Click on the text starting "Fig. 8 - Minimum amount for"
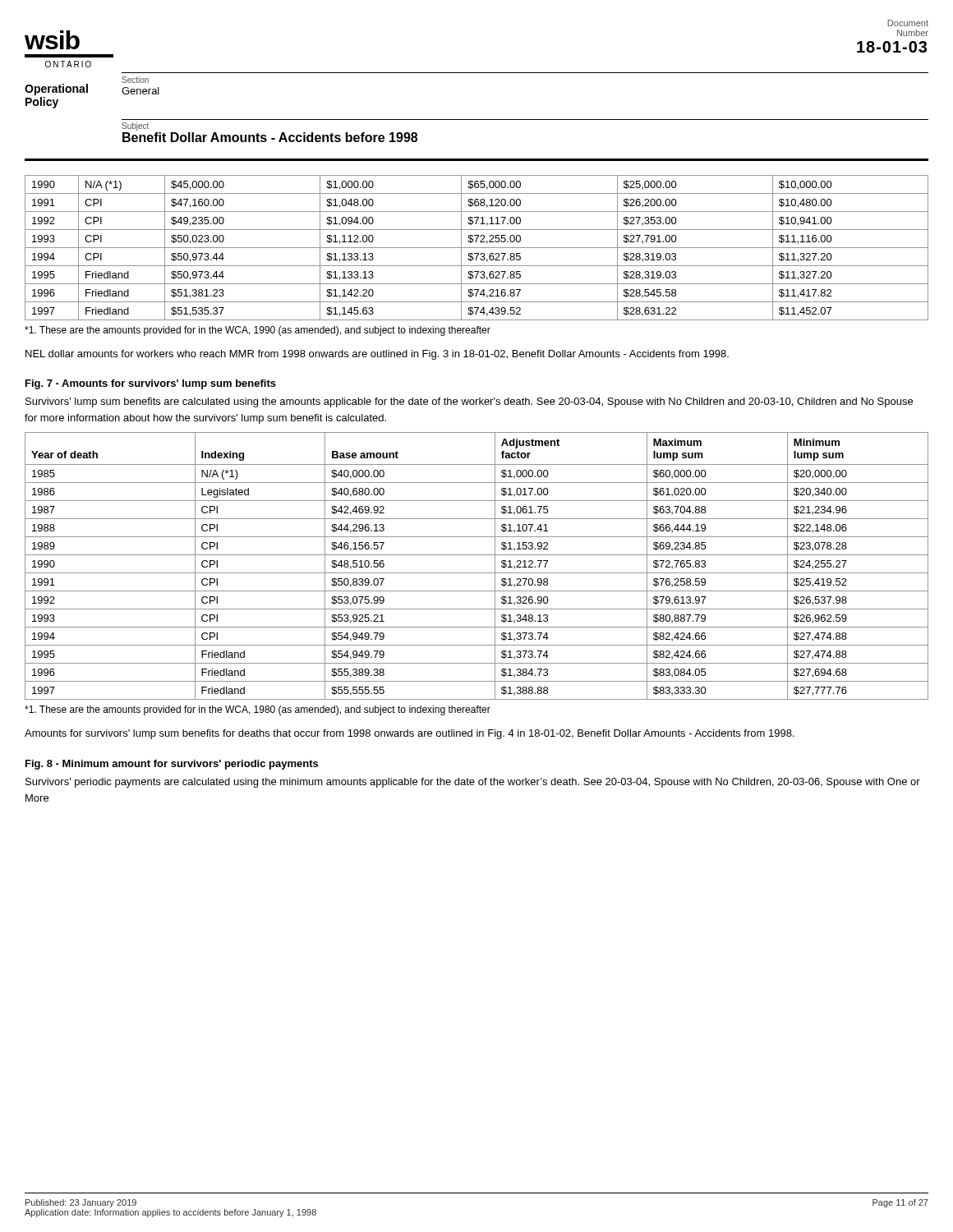The width and height of the screenshot is (953, 1232). (172, 763)
